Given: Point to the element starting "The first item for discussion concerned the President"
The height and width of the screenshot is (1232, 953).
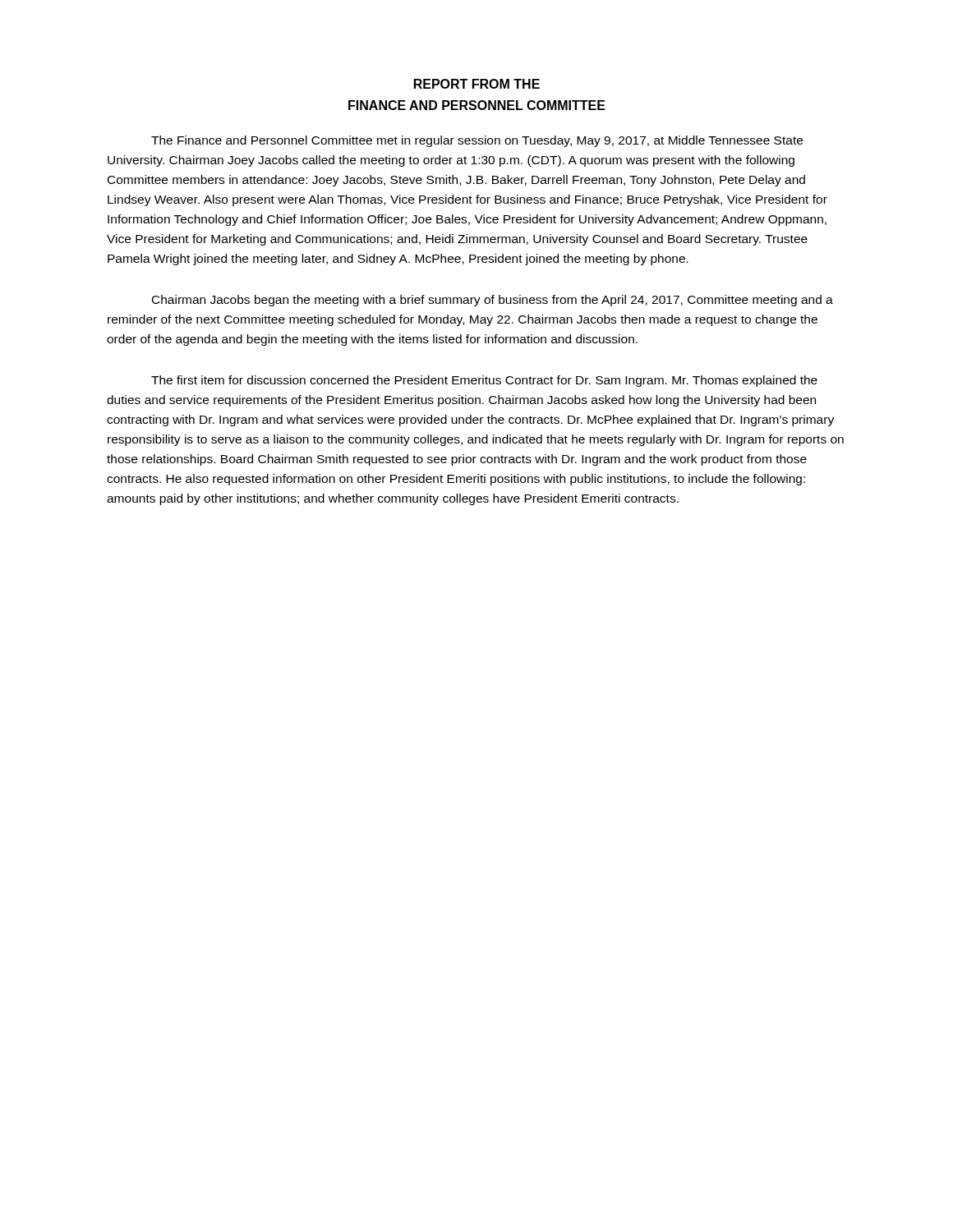Looking at the screenshot, I should [x=476, y=439].
